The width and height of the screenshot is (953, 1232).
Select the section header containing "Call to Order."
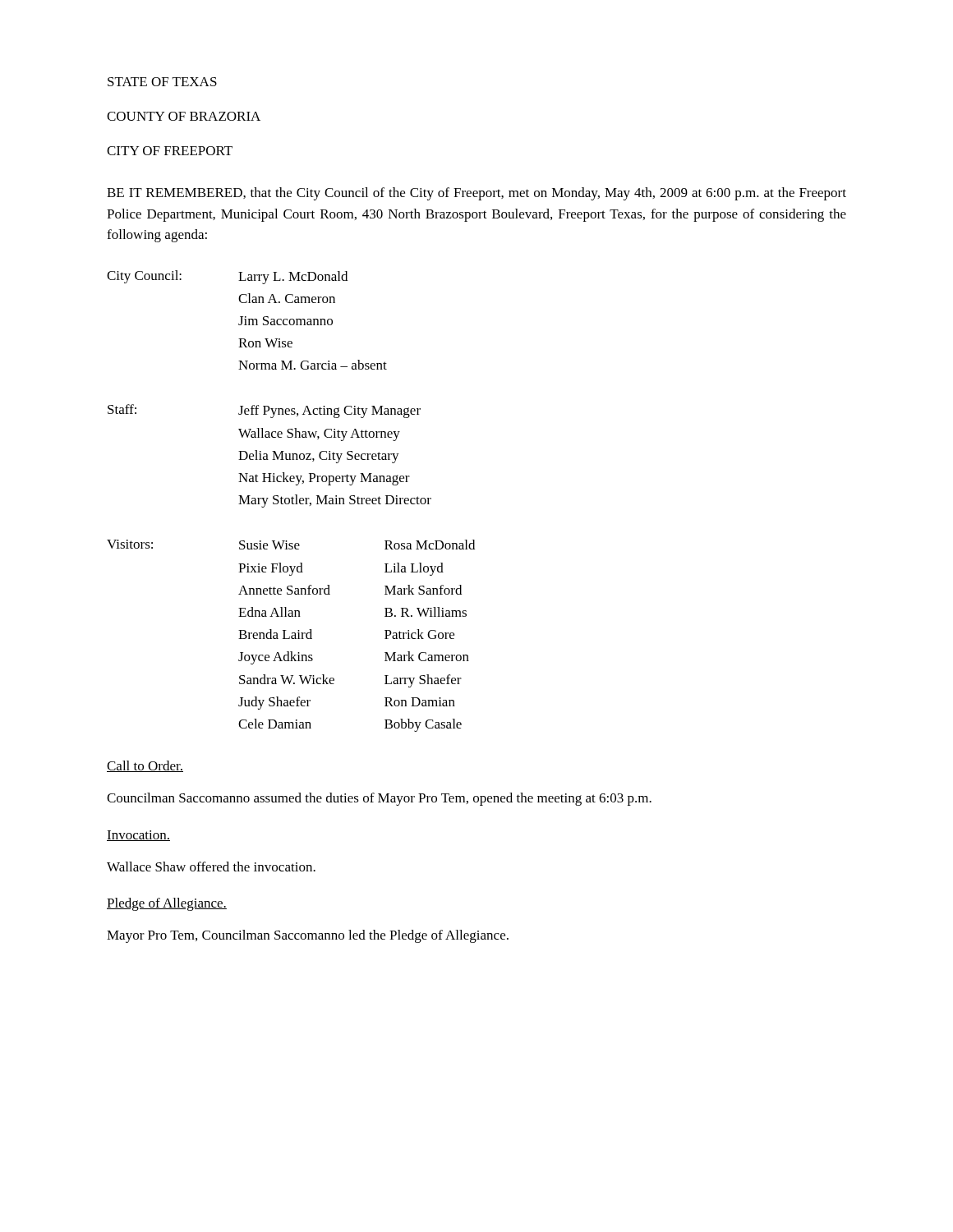[x=145, y=766]
